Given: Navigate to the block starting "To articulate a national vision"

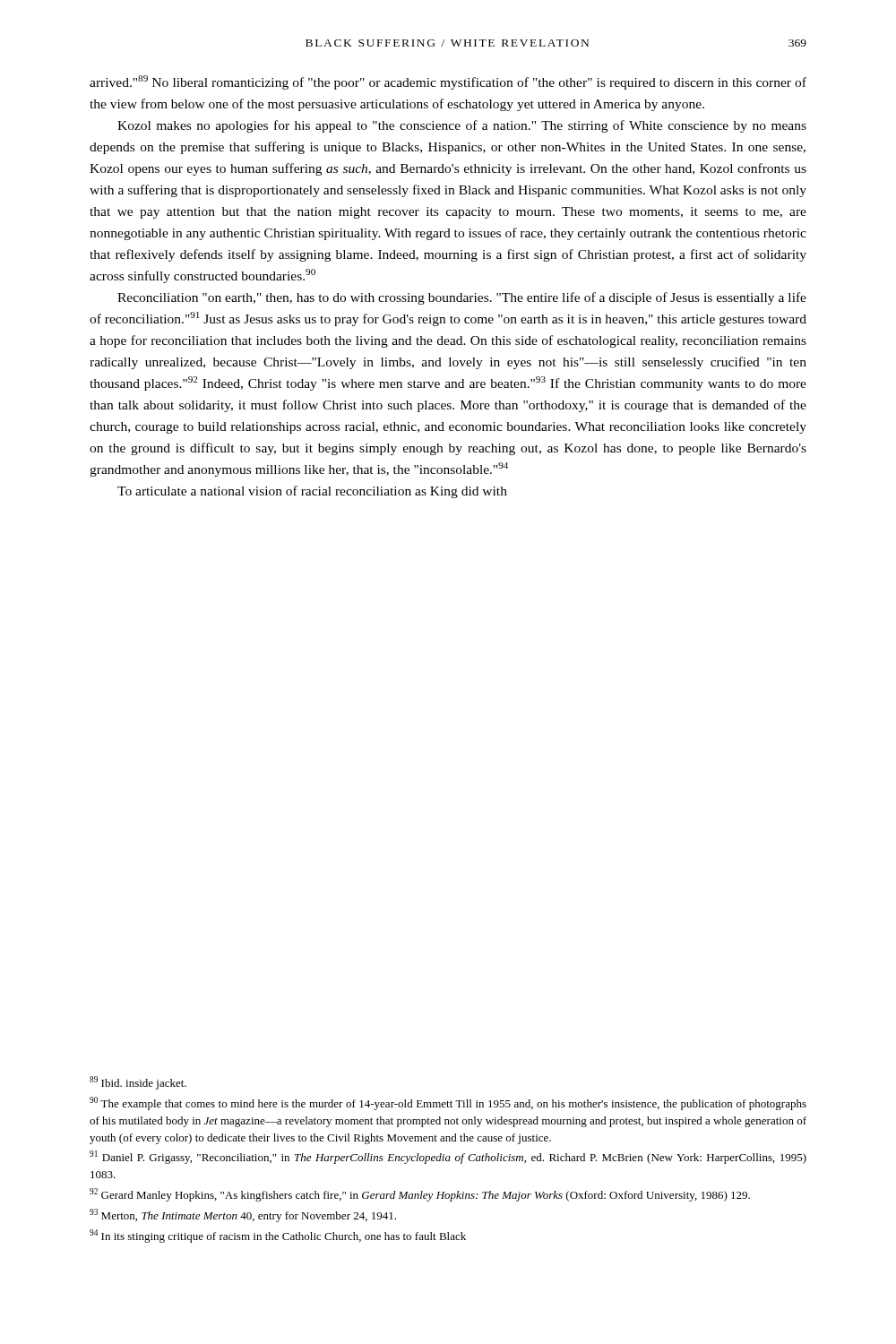Looking at the screenshot, I should (312, 491).
